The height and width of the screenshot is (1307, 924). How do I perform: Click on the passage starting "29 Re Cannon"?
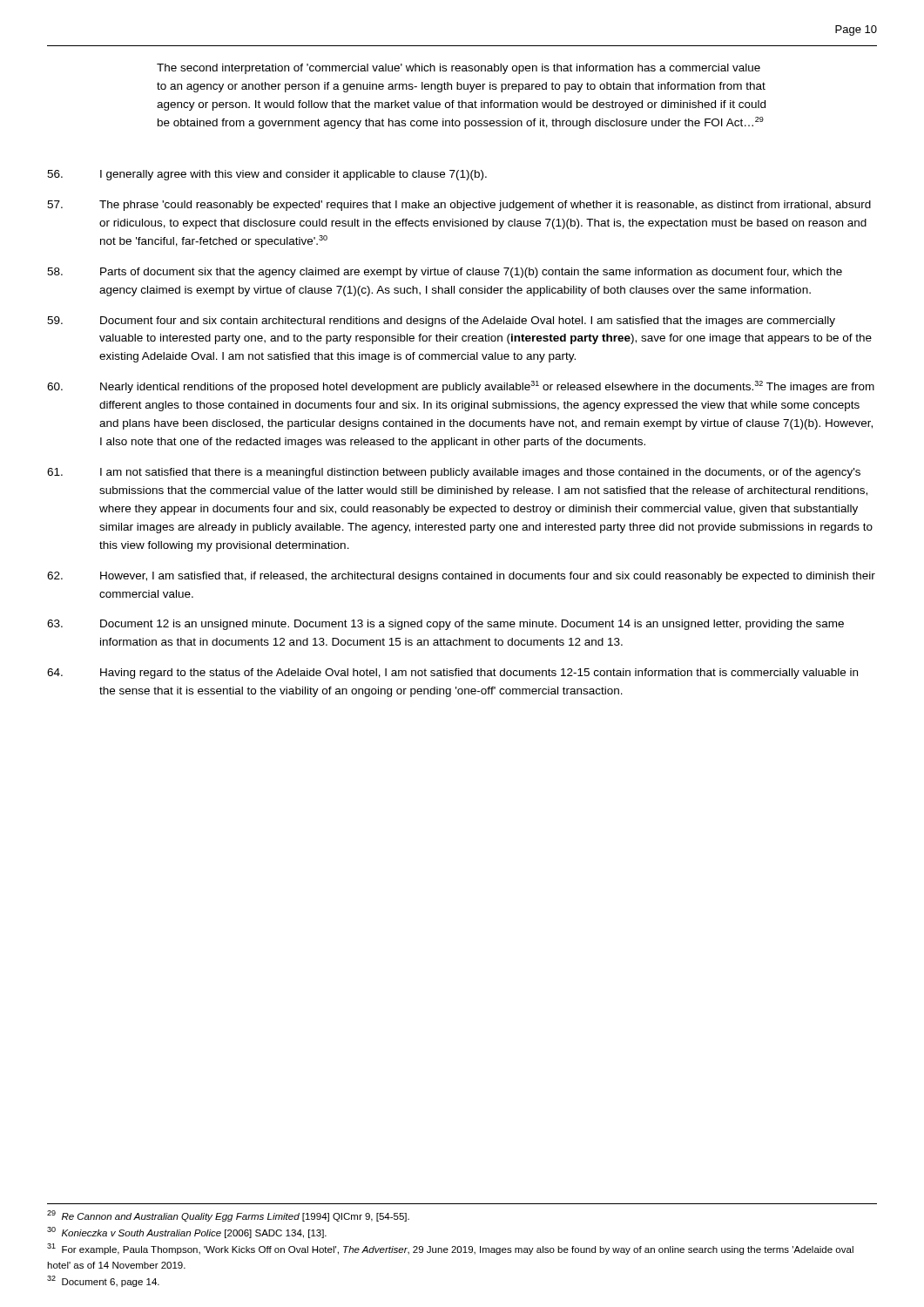pos(229,1215)
